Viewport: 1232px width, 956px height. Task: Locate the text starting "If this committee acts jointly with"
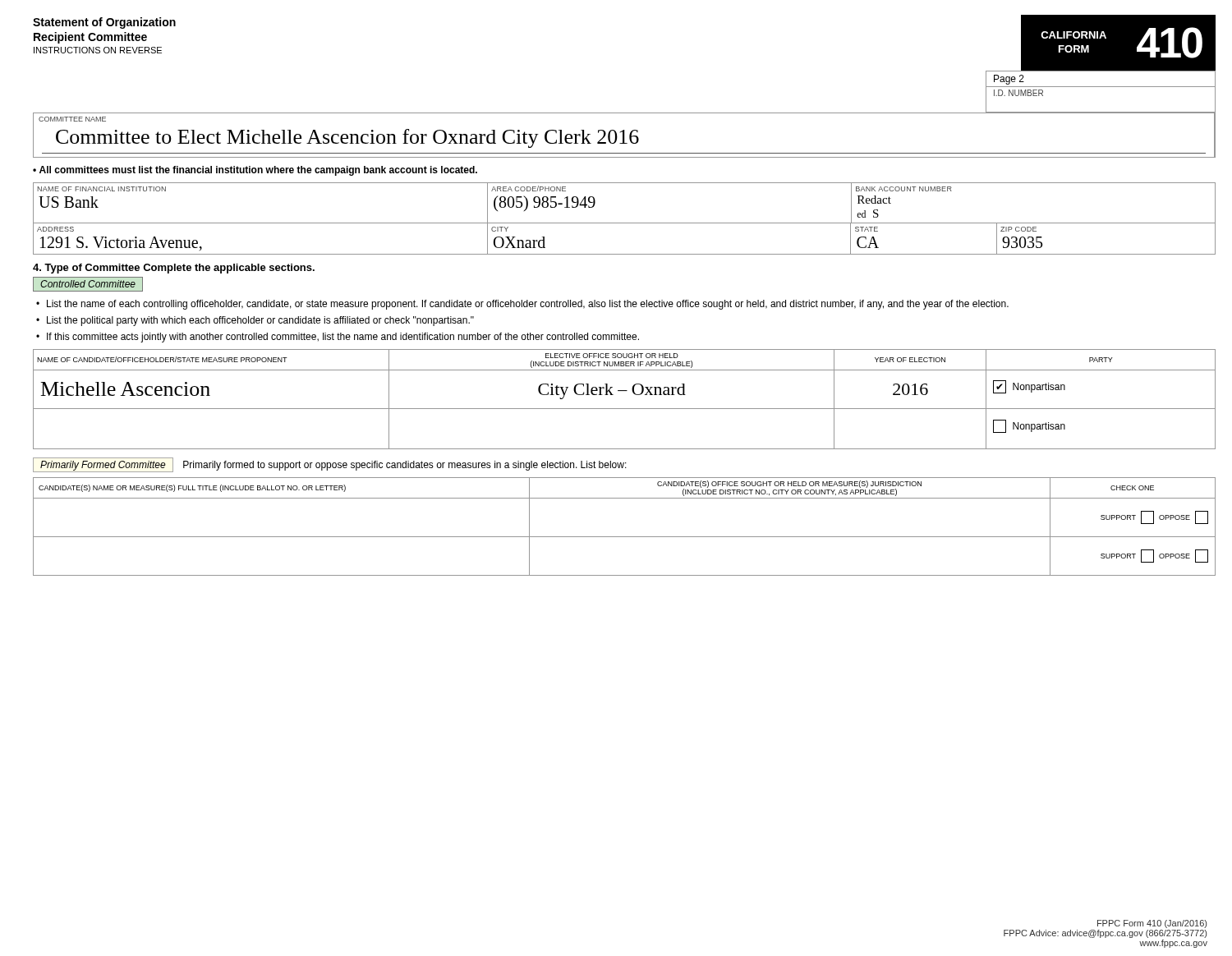tap(343, 337)
